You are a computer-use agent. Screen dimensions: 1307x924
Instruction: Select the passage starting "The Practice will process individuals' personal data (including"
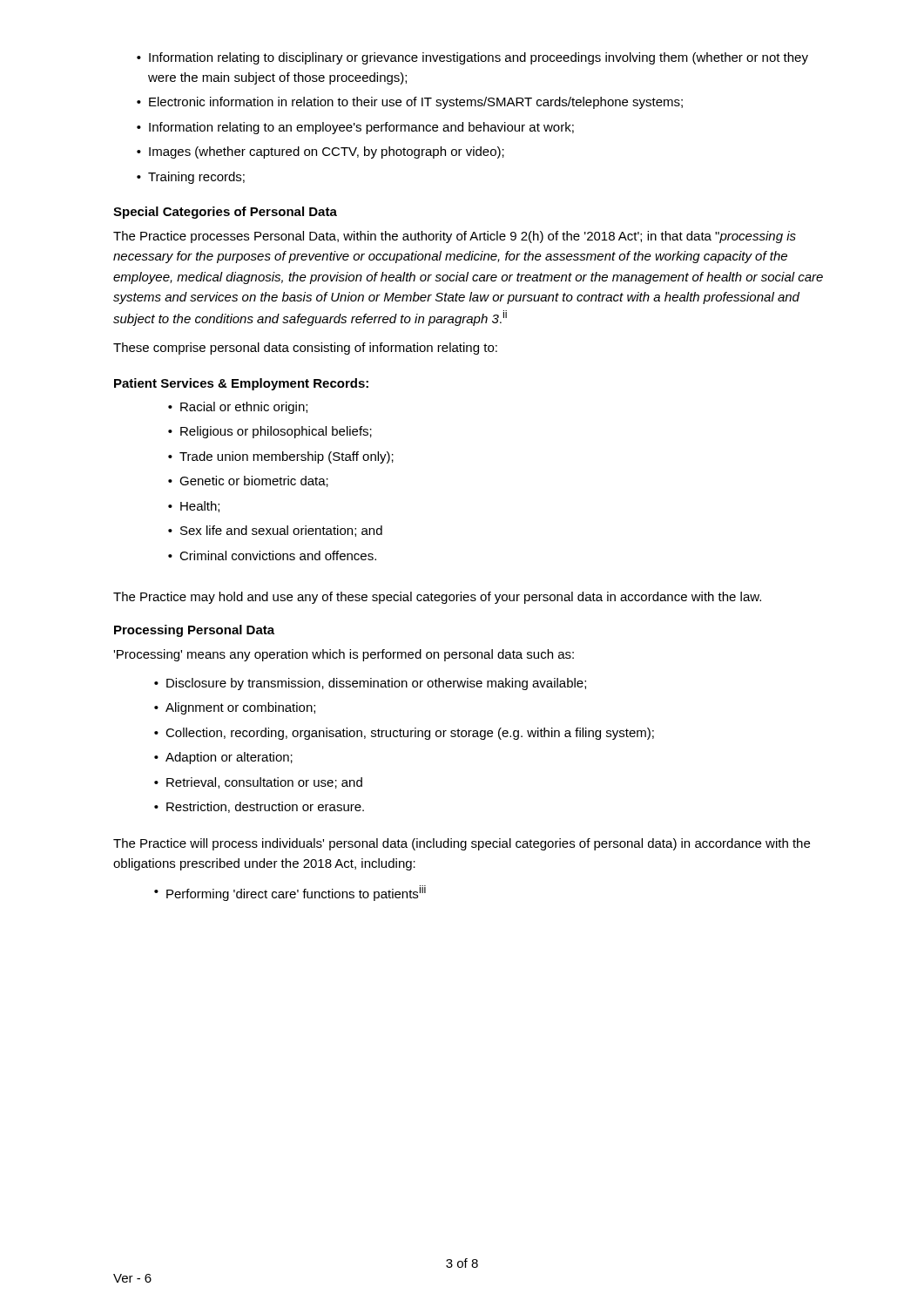[462, 853]
